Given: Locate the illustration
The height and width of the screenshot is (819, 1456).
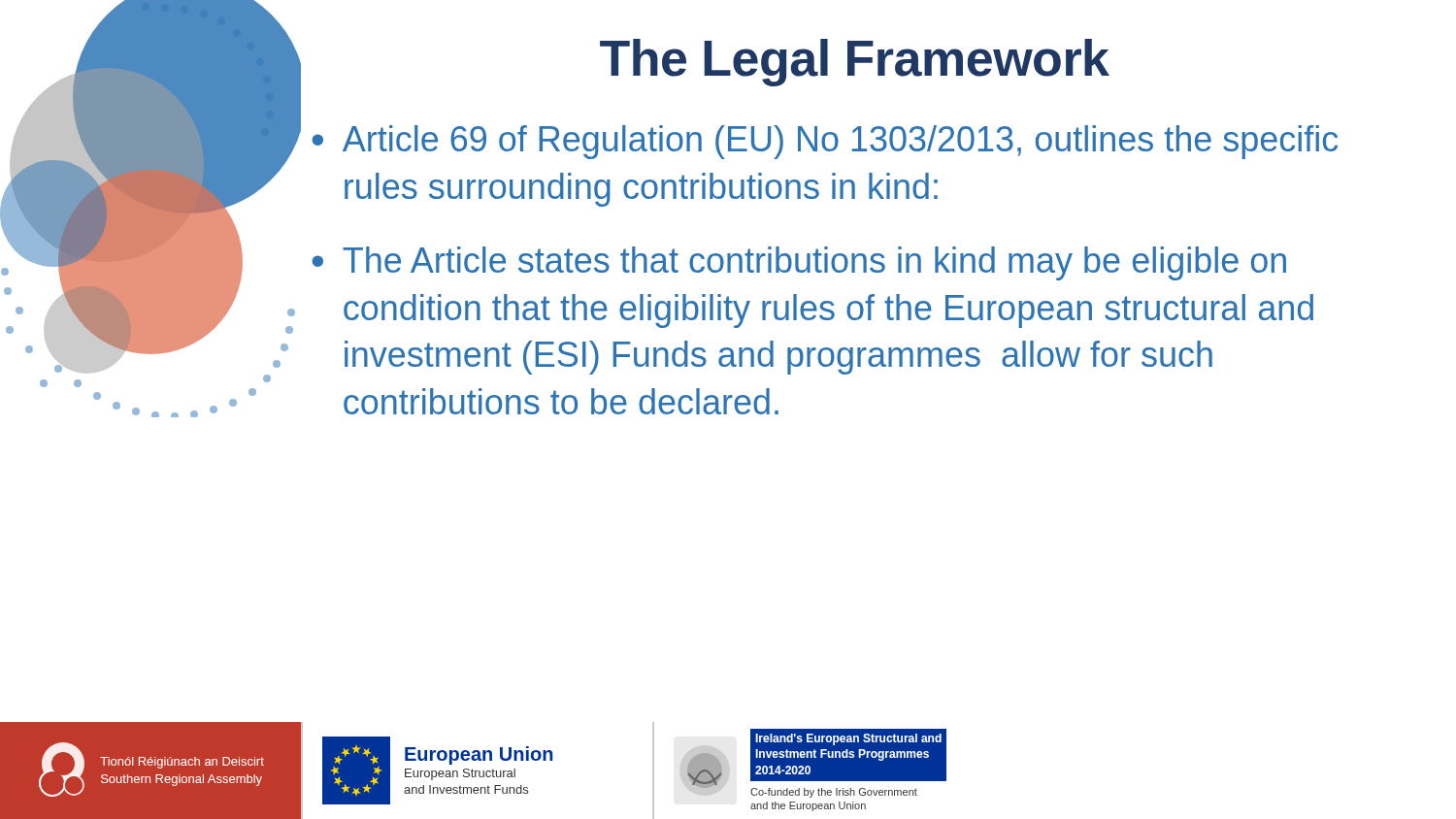Looking at the screenshot, I should click(150, 209).
